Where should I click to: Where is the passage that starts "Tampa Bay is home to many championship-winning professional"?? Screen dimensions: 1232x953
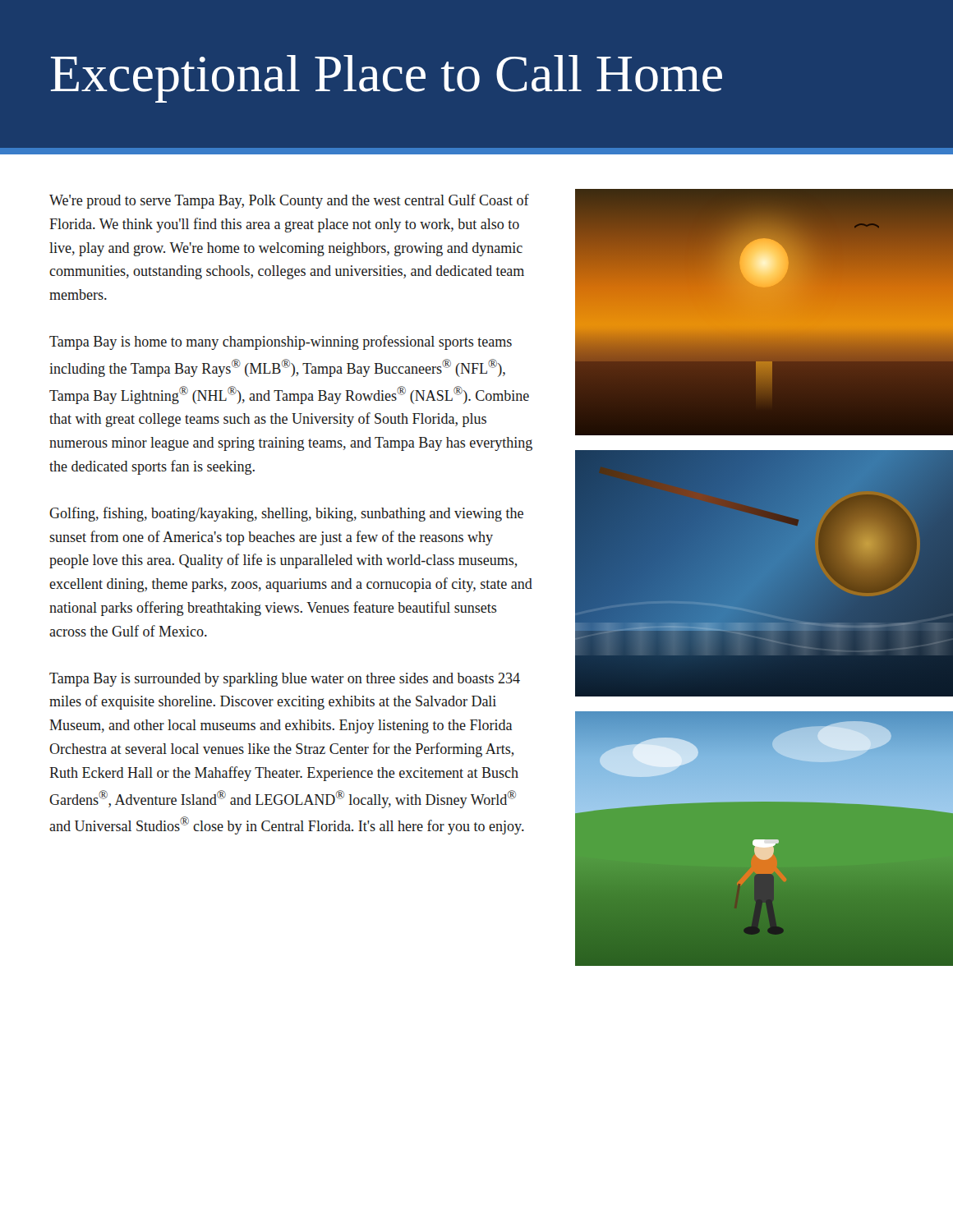coord(292,404)
